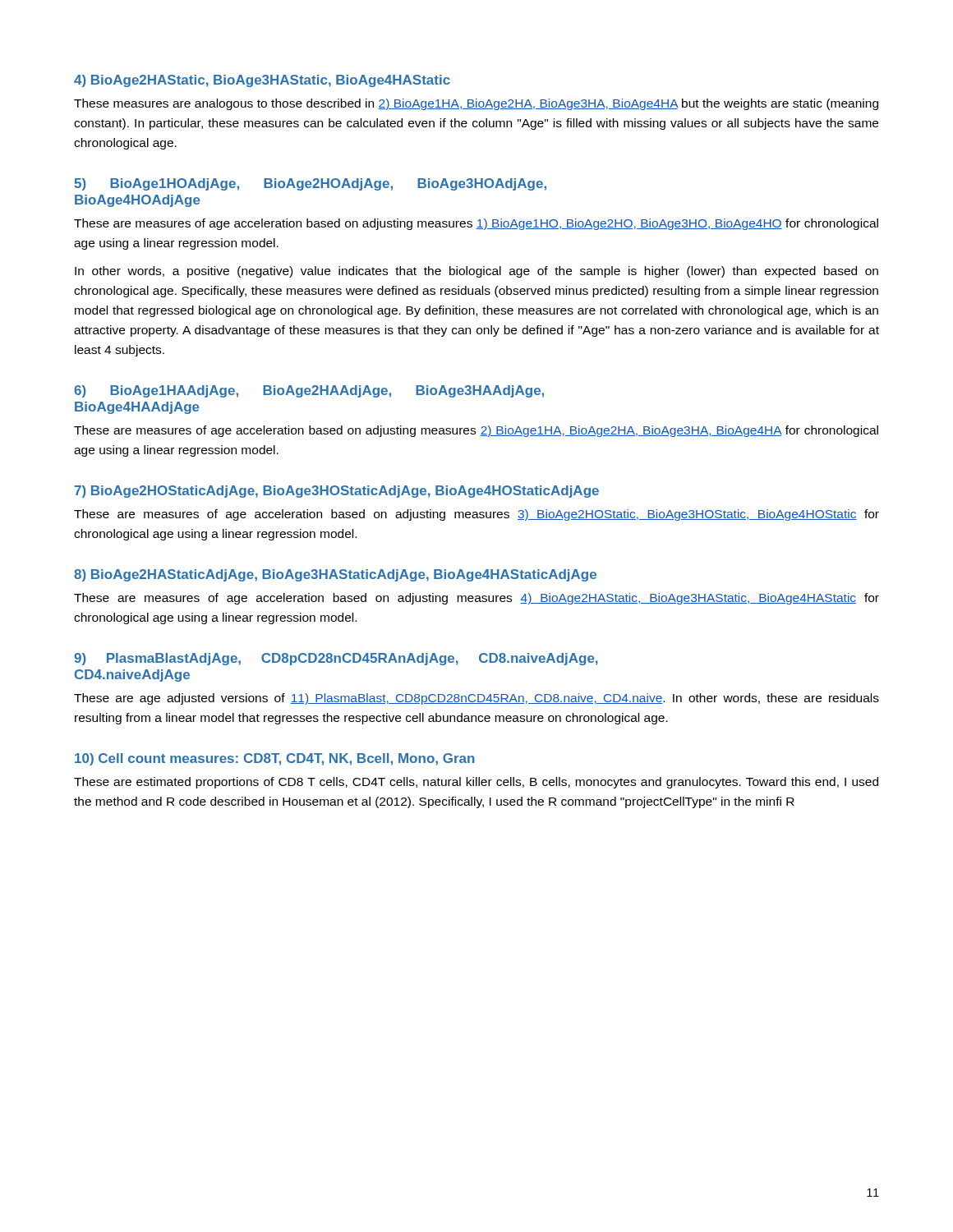
Task: Where does it say "8) BioAge2HAStaticAdjAge, BioAge3HAStaticAdjAge, BioAge4HAStaticAdjAge"?
Action: [x=335, y=575]
